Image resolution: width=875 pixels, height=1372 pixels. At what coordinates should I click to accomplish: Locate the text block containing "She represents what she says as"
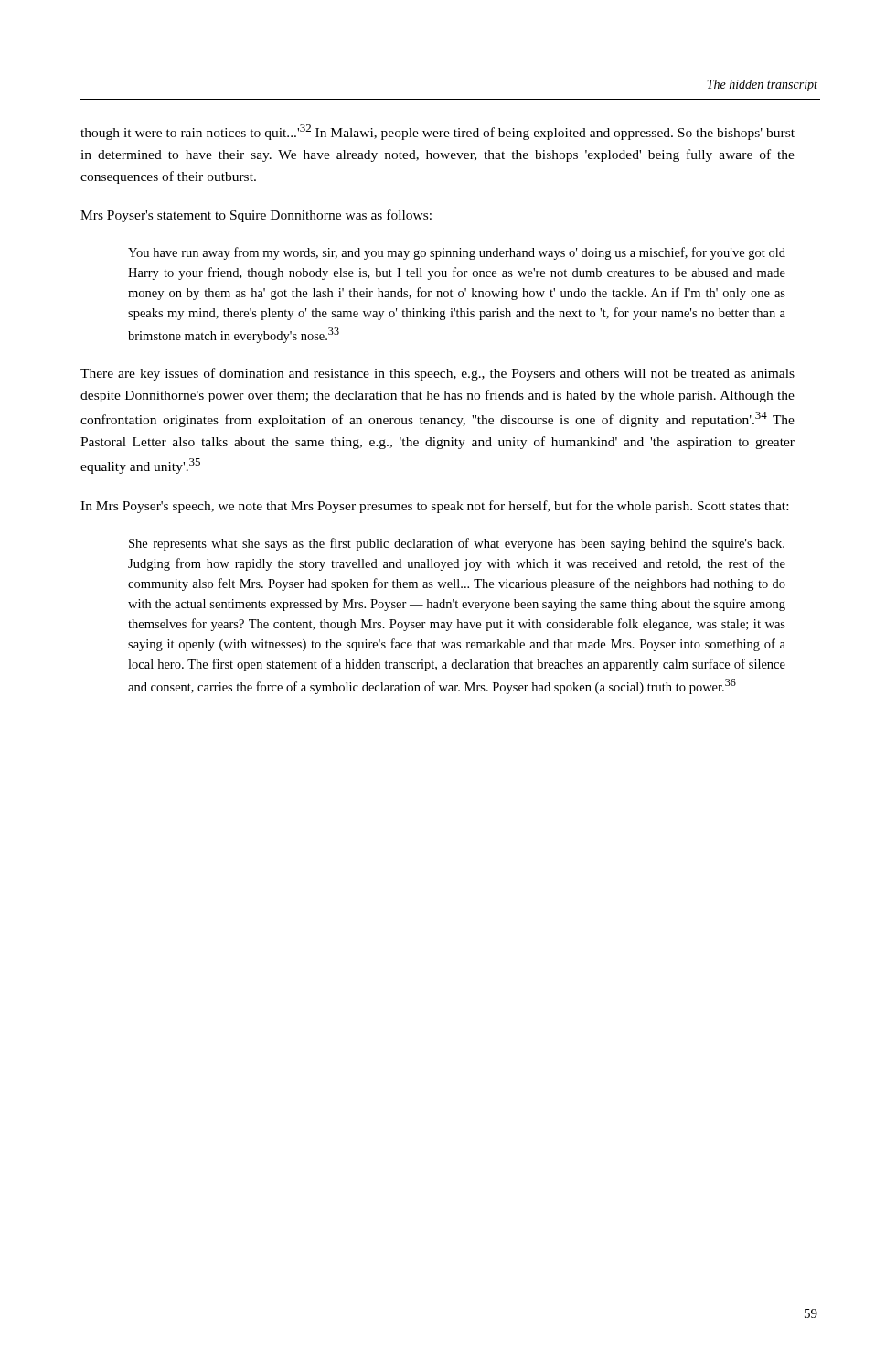pyautogui.click(x=457, y=615)
